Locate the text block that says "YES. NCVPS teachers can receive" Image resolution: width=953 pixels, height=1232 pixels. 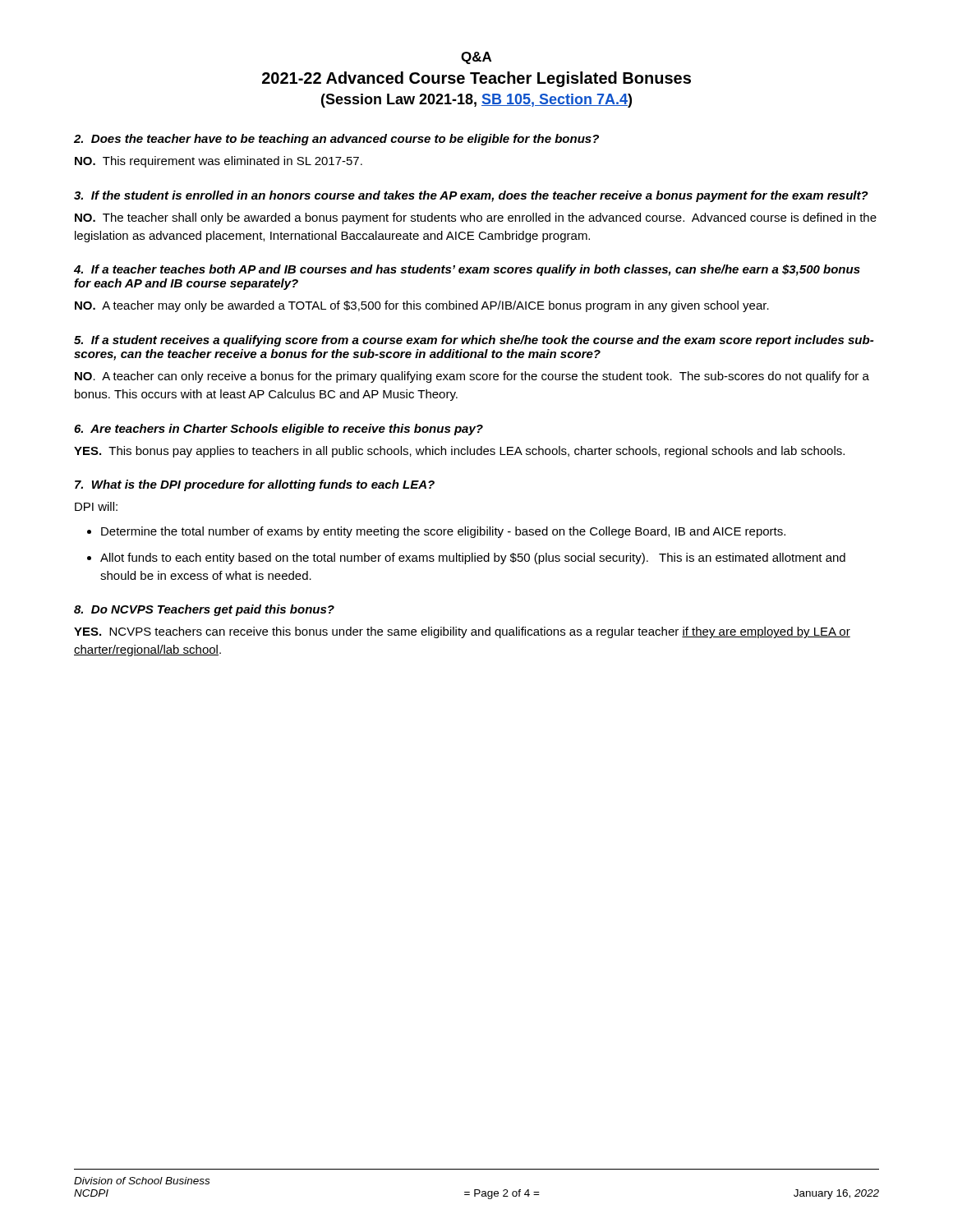(x=462, y=640)
